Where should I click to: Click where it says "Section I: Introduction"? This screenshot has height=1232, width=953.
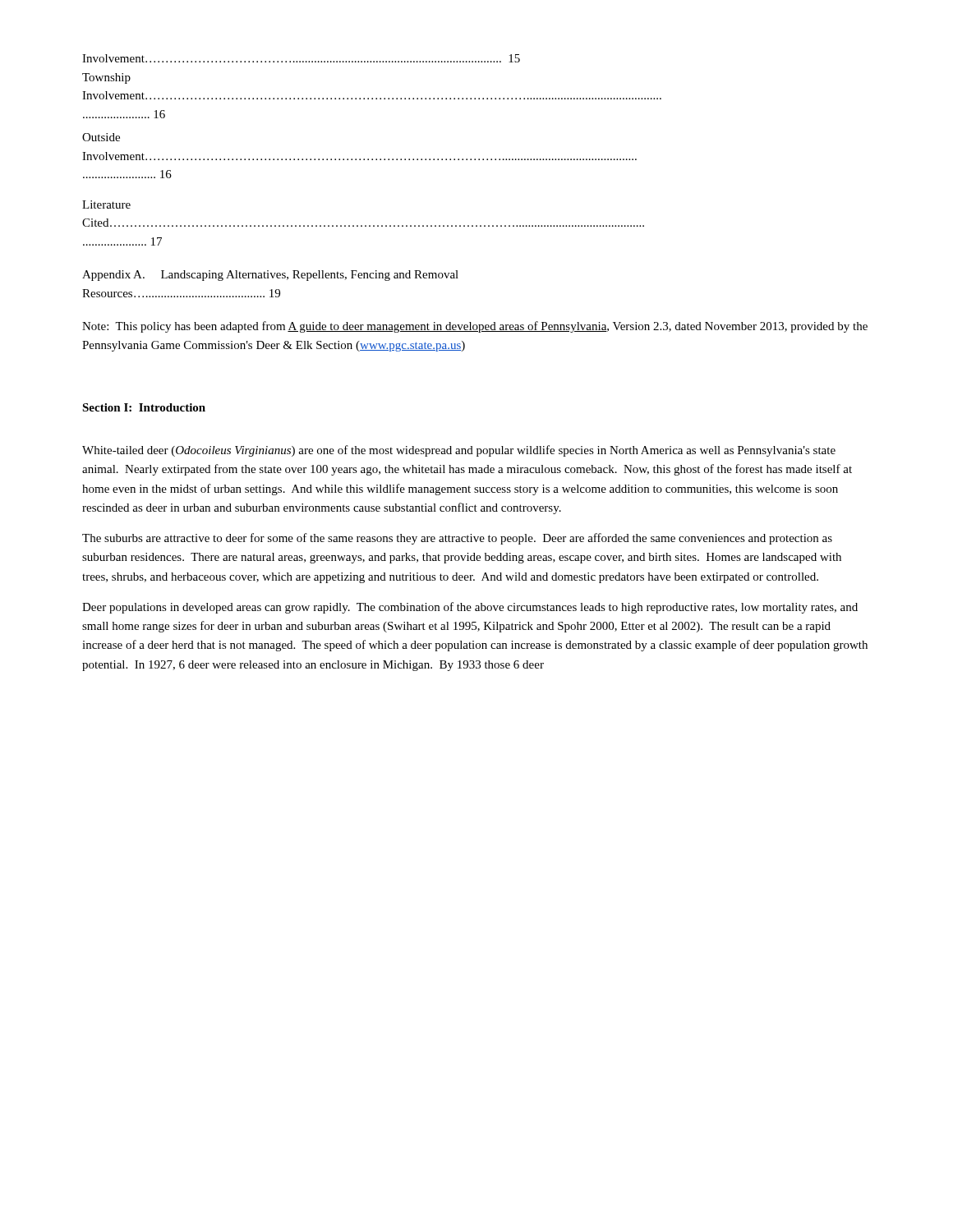click(144, 407)
